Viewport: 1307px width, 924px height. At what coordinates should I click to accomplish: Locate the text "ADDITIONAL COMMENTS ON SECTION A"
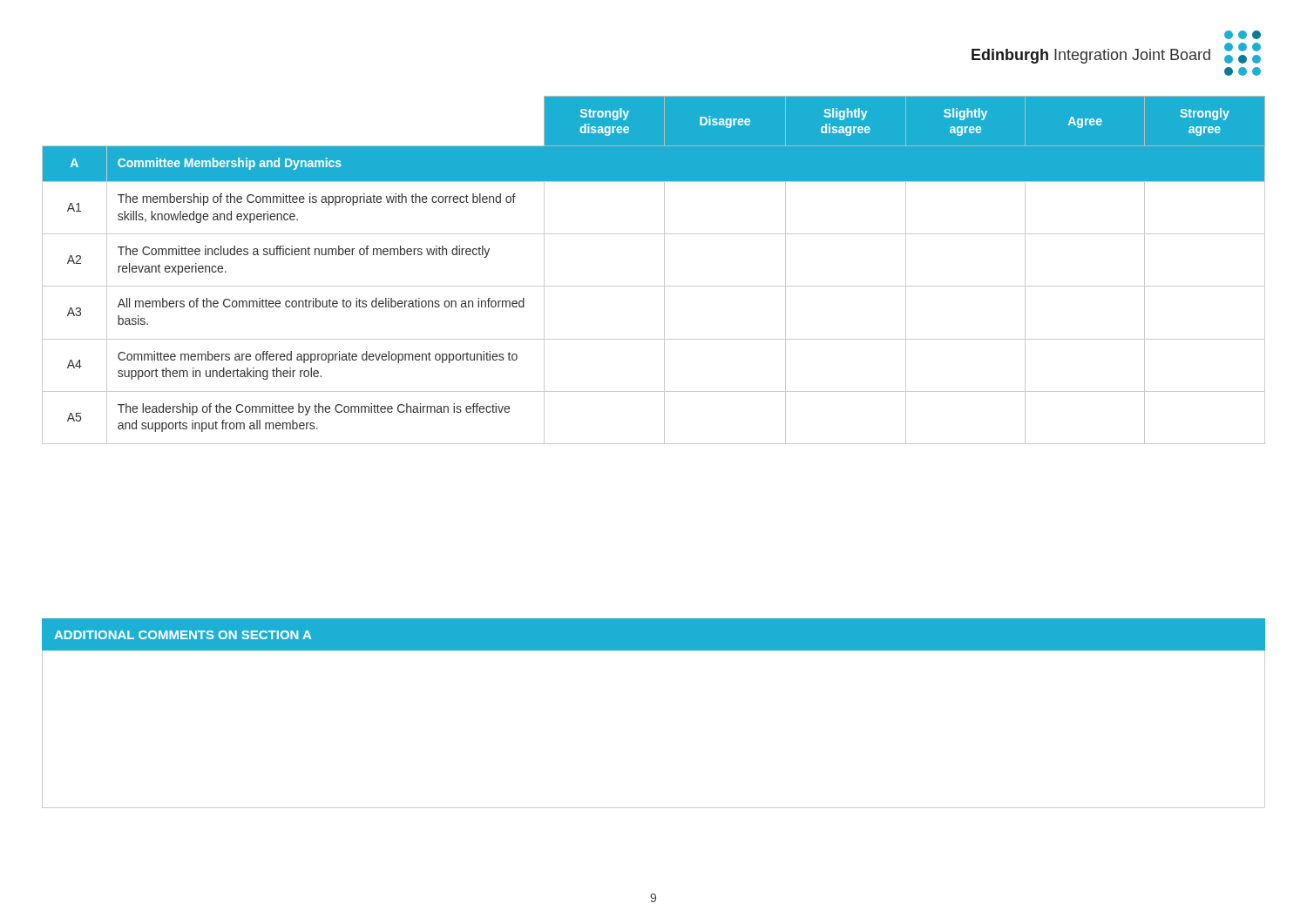click(x=183, y=634)
